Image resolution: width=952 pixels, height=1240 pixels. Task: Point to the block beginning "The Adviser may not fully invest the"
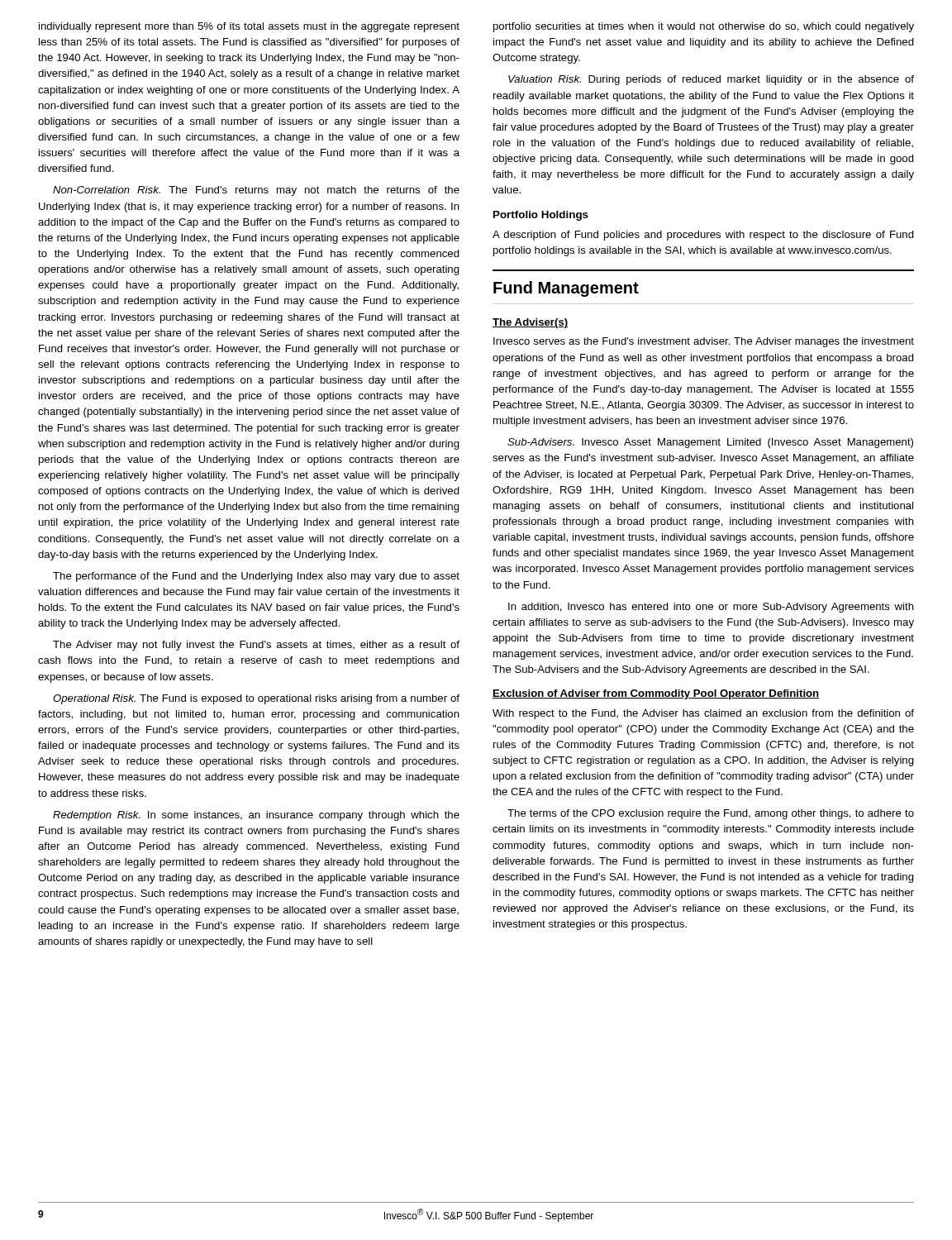click(249, 661)
